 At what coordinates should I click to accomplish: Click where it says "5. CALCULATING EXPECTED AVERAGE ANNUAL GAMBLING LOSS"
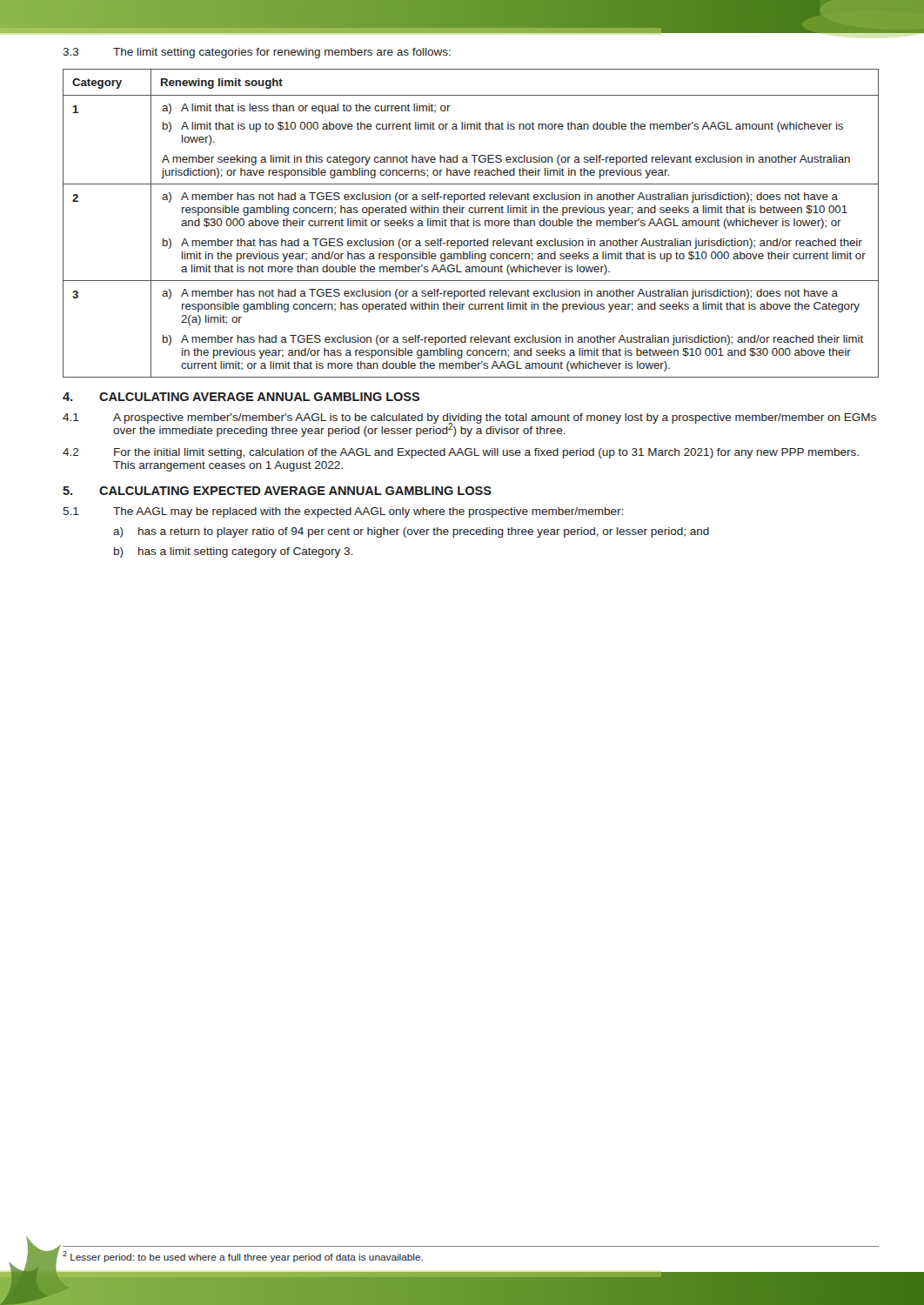(x=277, y=491)
